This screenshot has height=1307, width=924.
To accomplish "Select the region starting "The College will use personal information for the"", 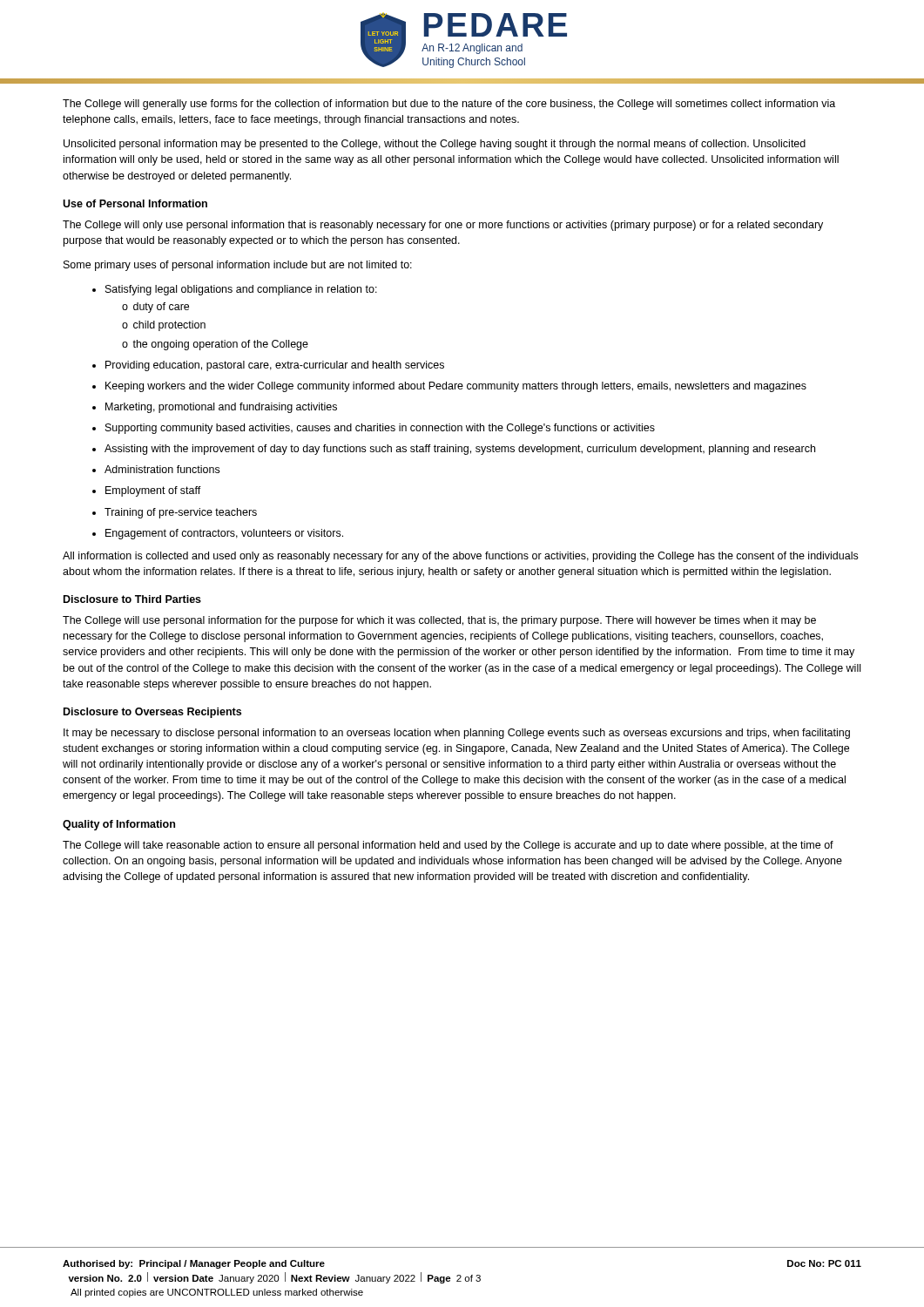I will pyautogui.click(x=462, y=652).
